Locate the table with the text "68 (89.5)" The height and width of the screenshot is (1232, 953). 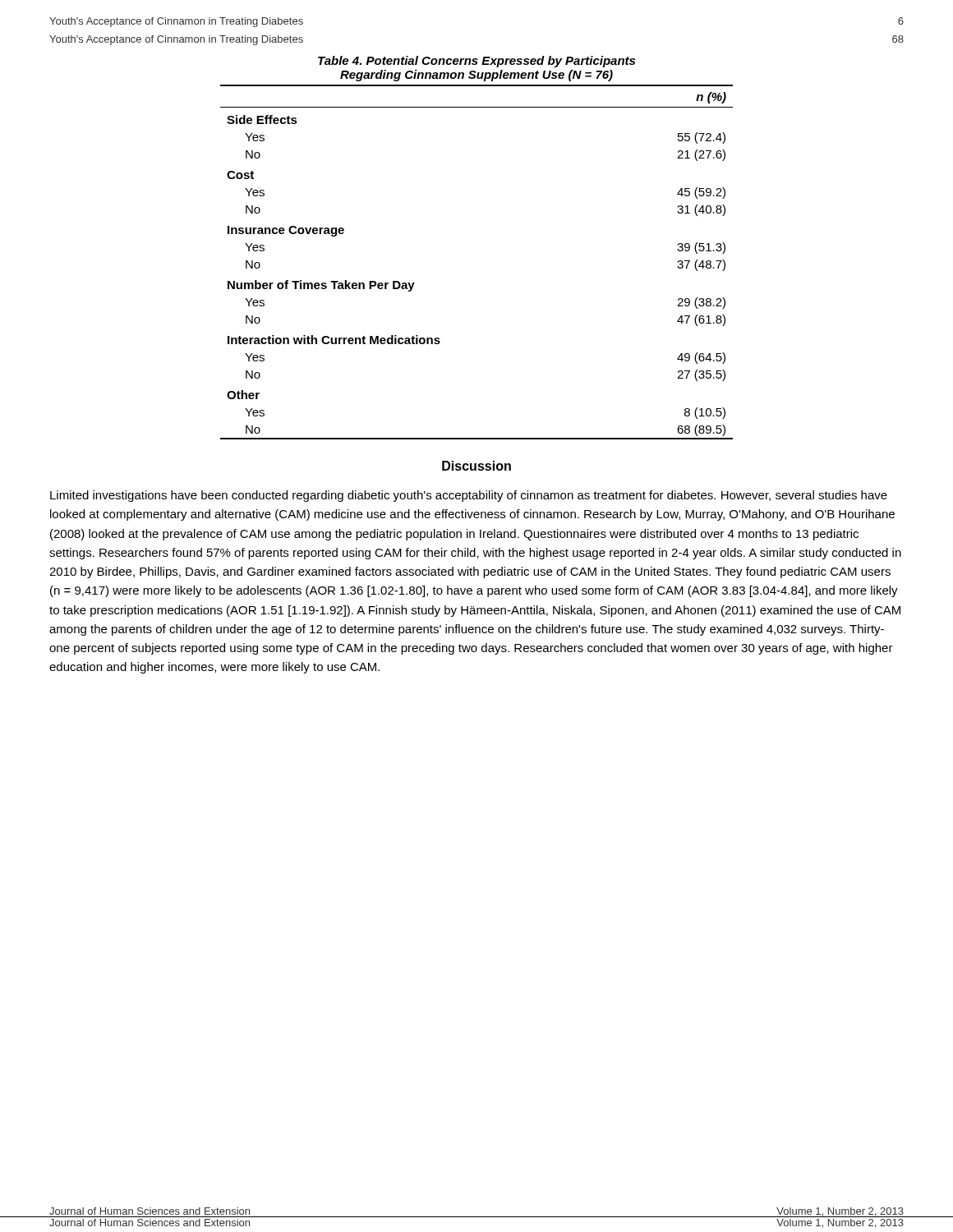(476, 262)
